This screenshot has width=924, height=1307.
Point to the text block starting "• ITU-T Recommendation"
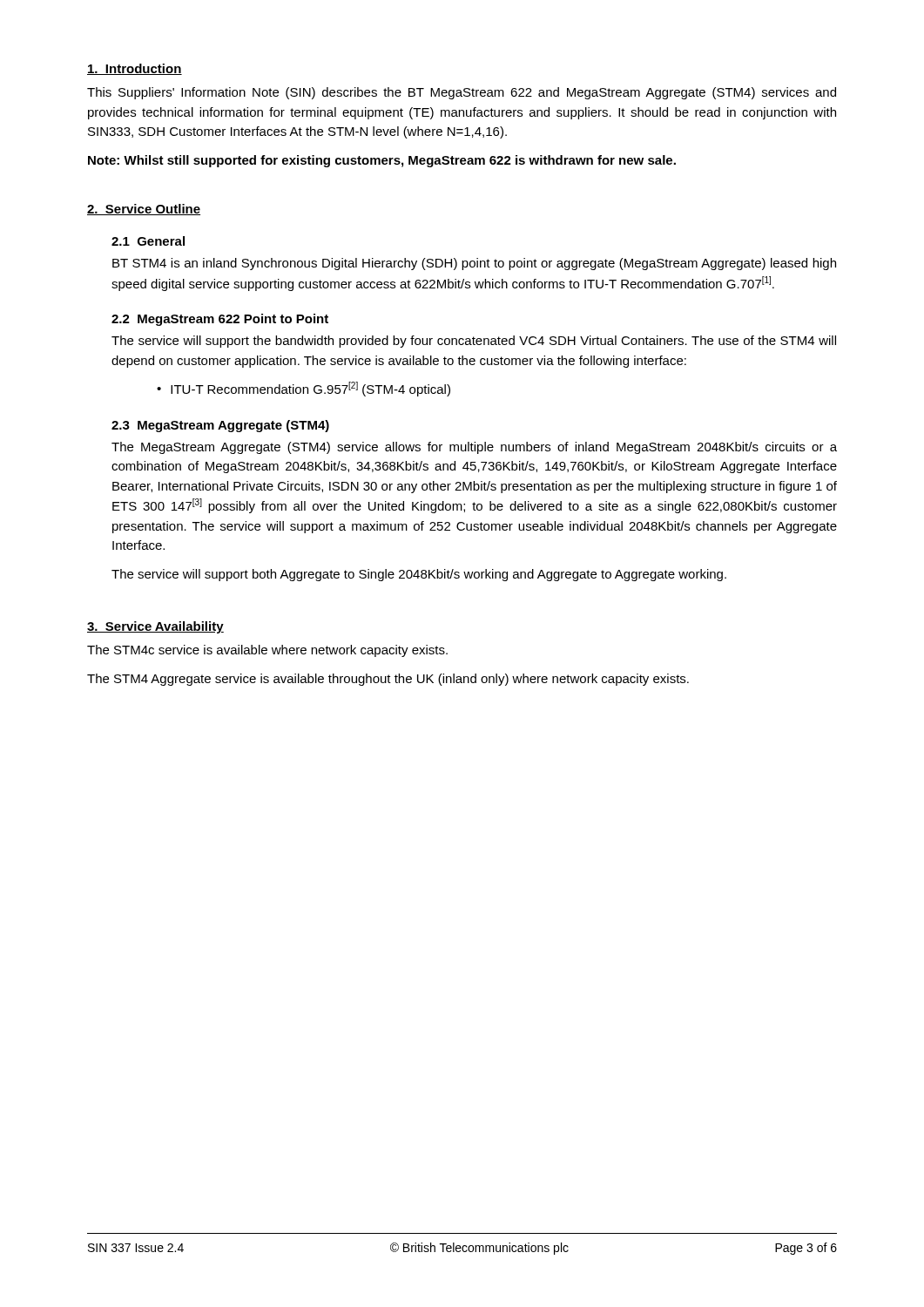pyautogui.click(x=304, y=389)
